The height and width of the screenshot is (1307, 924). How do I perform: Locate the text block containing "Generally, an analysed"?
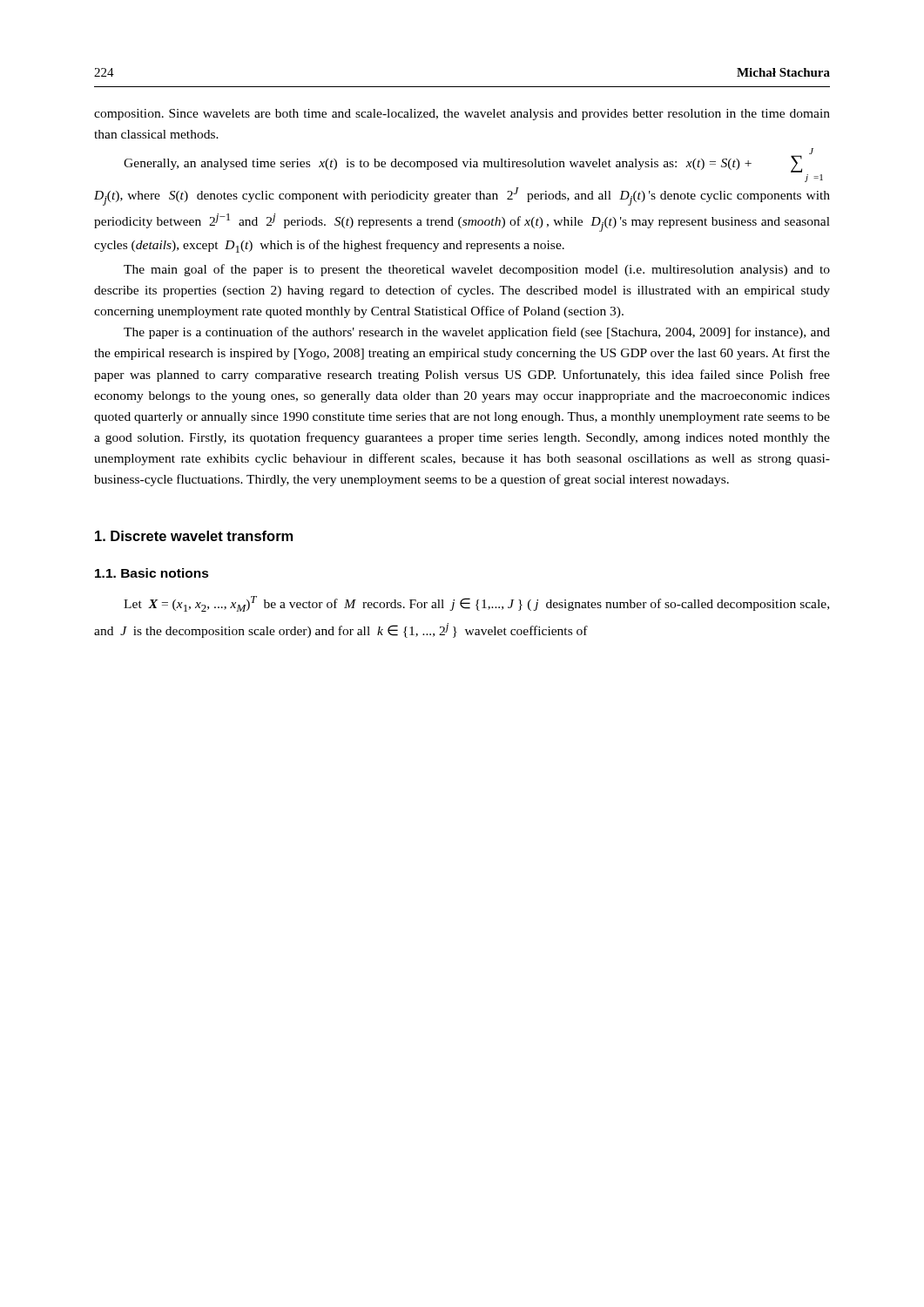point(462,202)
